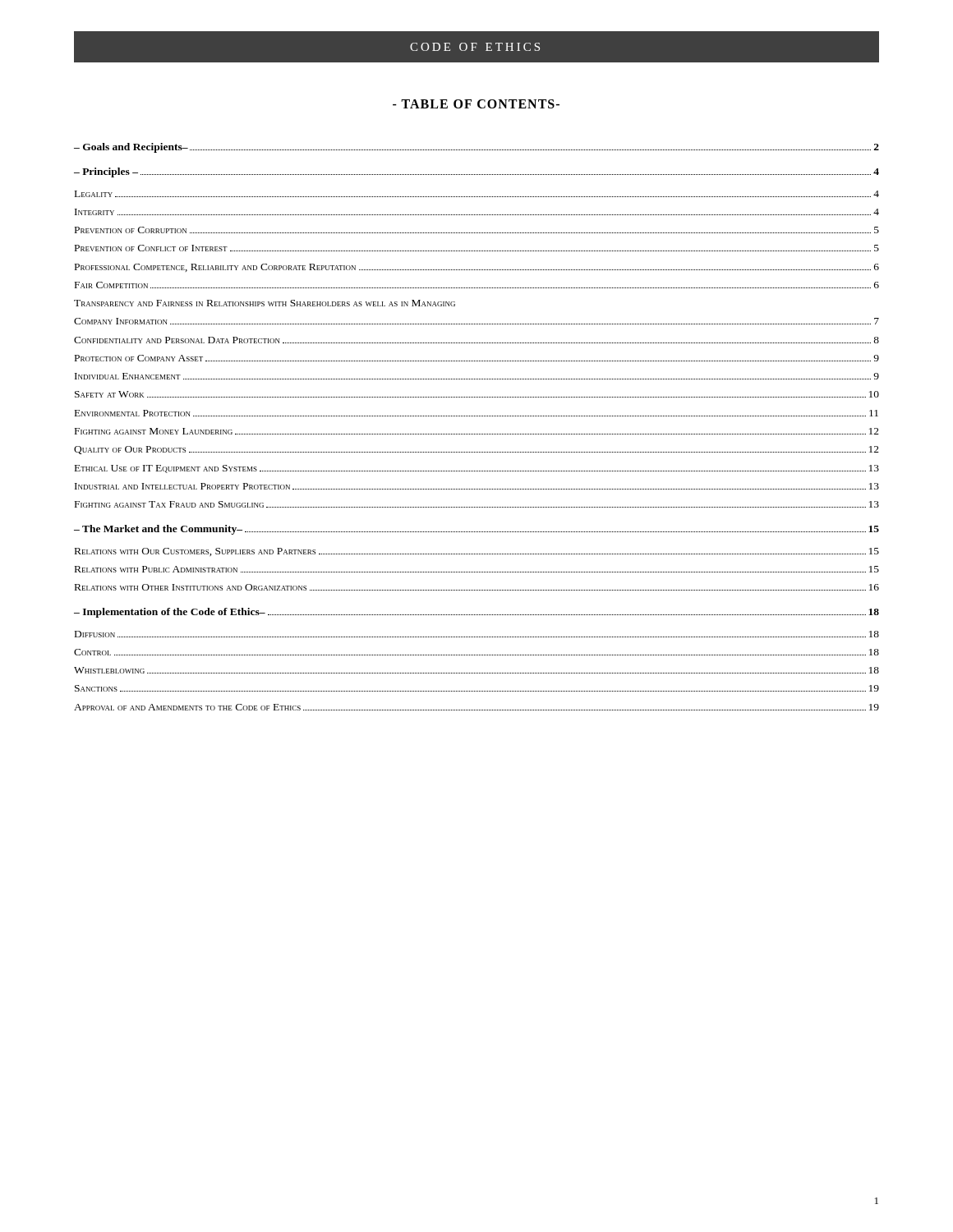The width and height of the screenshot is (953, 1232).
Task: Locate the list item with the text "Diffusion 18"
Action: 476,634
